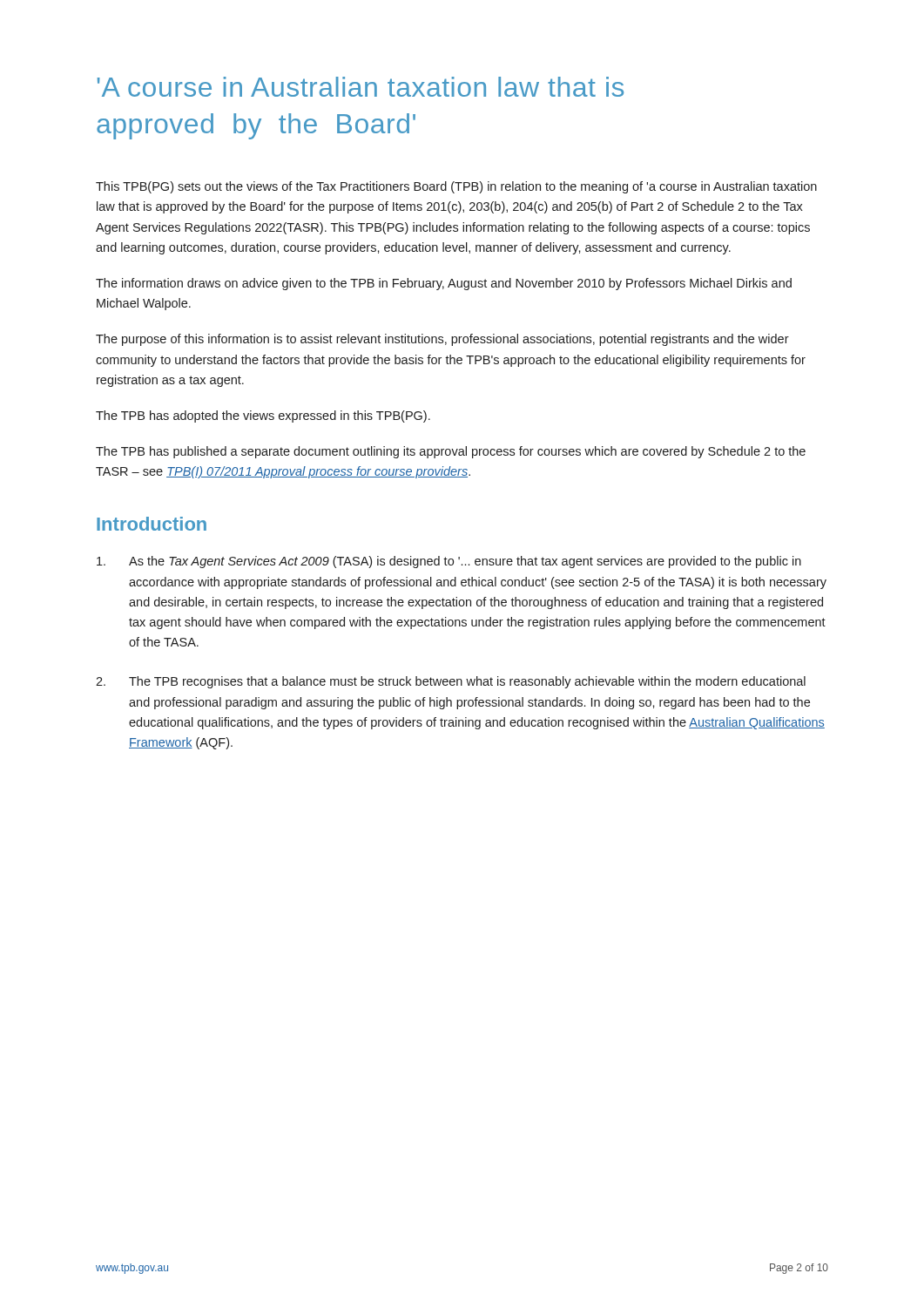This screenshot has width=924, height=1307.
Task: Locate the list item that reads "2. The TPB recognises that a"
Action: point(462,713)
